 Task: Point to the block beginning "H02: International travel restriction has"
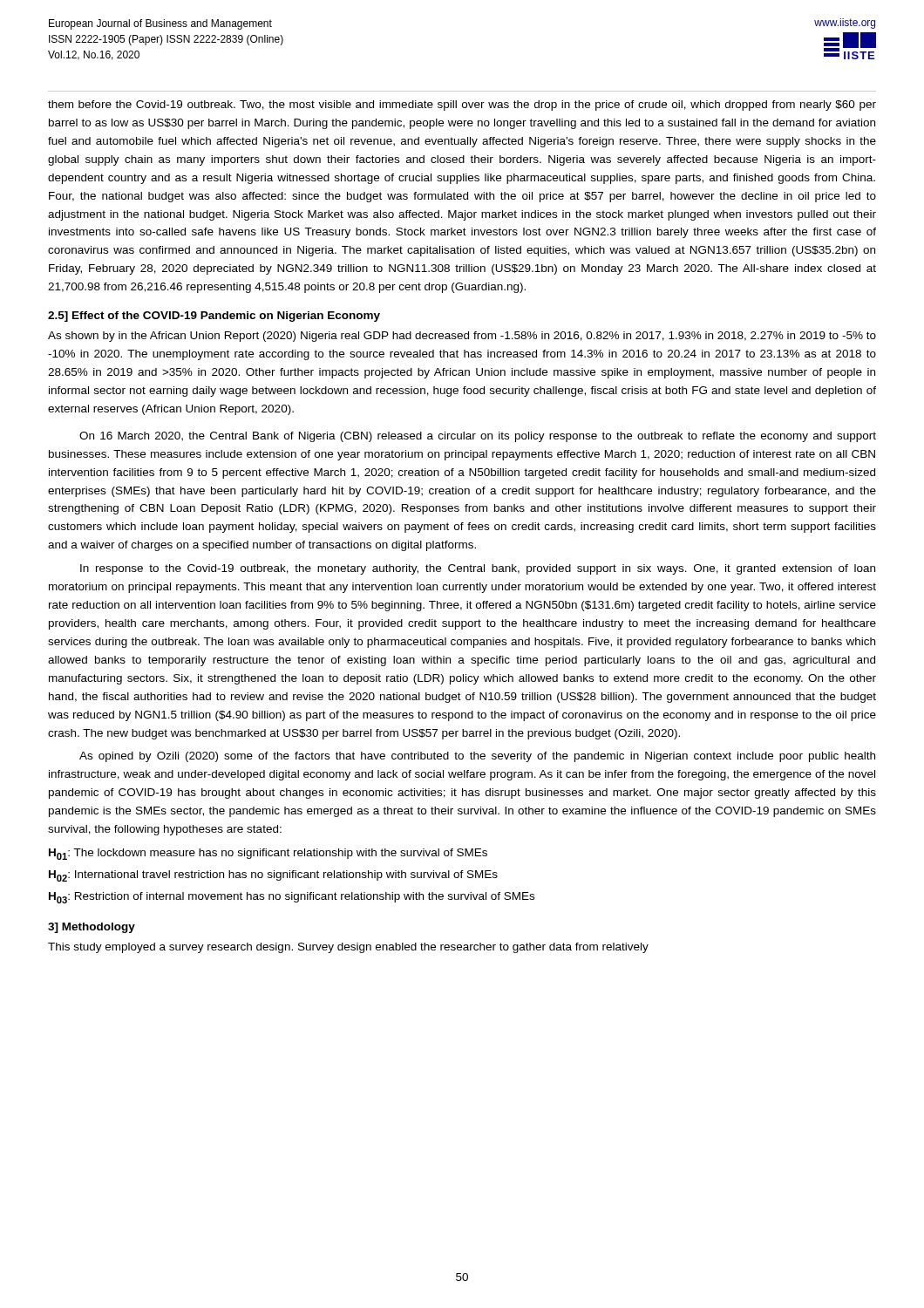[x=273, y=875]
